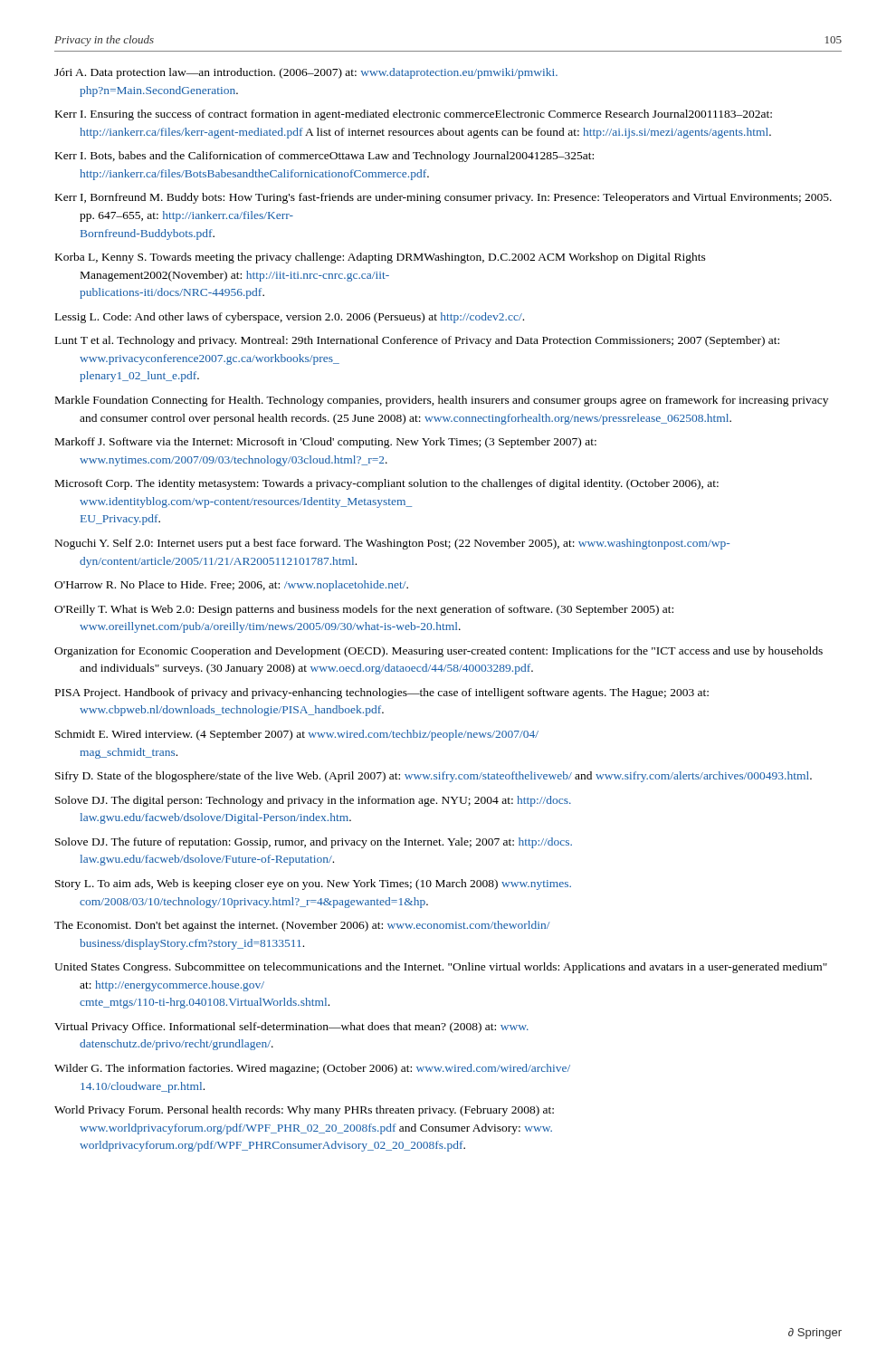Screen dimensions: 1358x896
Task: Locate the region starting "Korba L, Kenny"
Action: [x=380, y=274]
